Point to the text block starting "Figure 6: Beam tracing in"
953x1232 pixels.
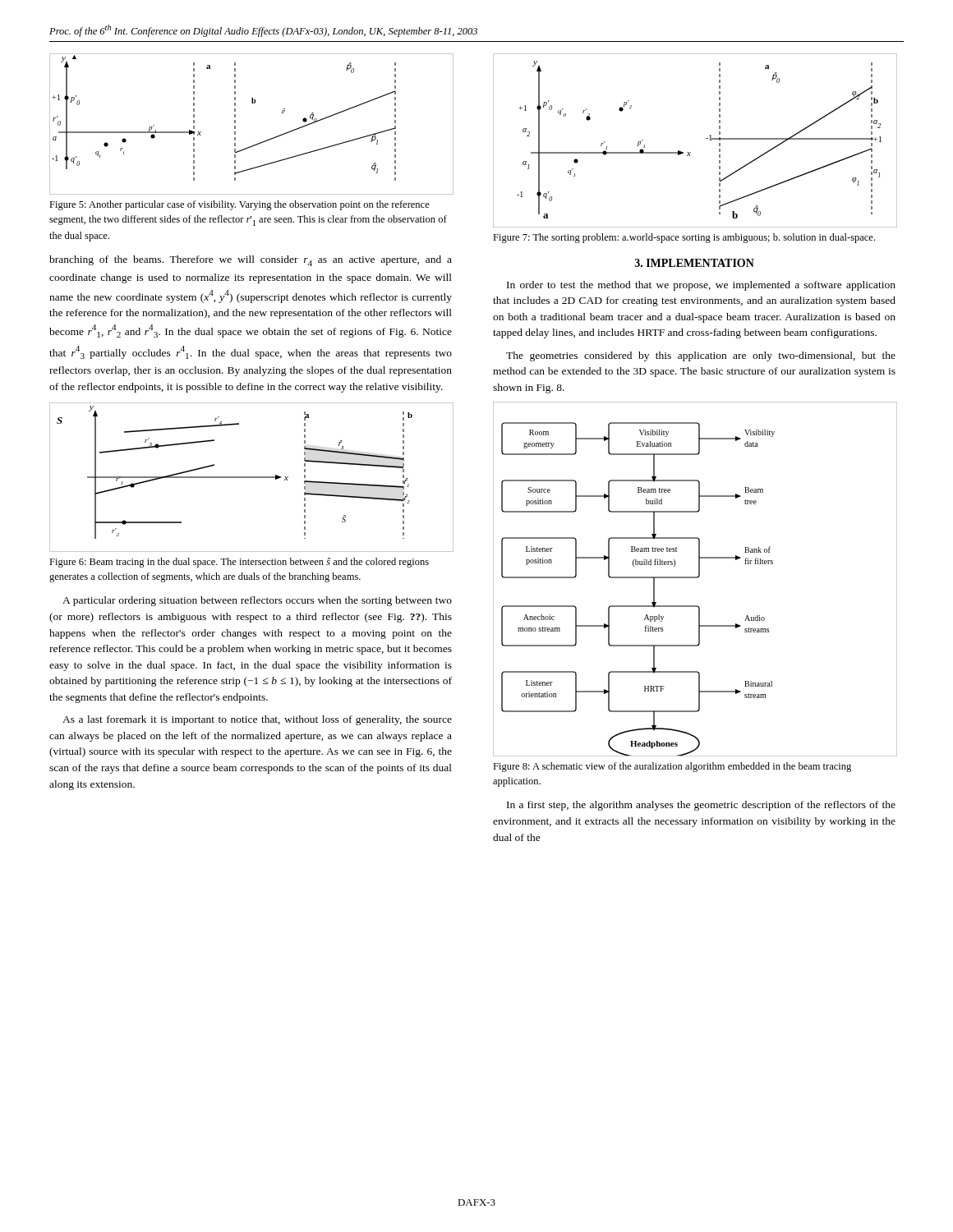click(x=239, y=569)
